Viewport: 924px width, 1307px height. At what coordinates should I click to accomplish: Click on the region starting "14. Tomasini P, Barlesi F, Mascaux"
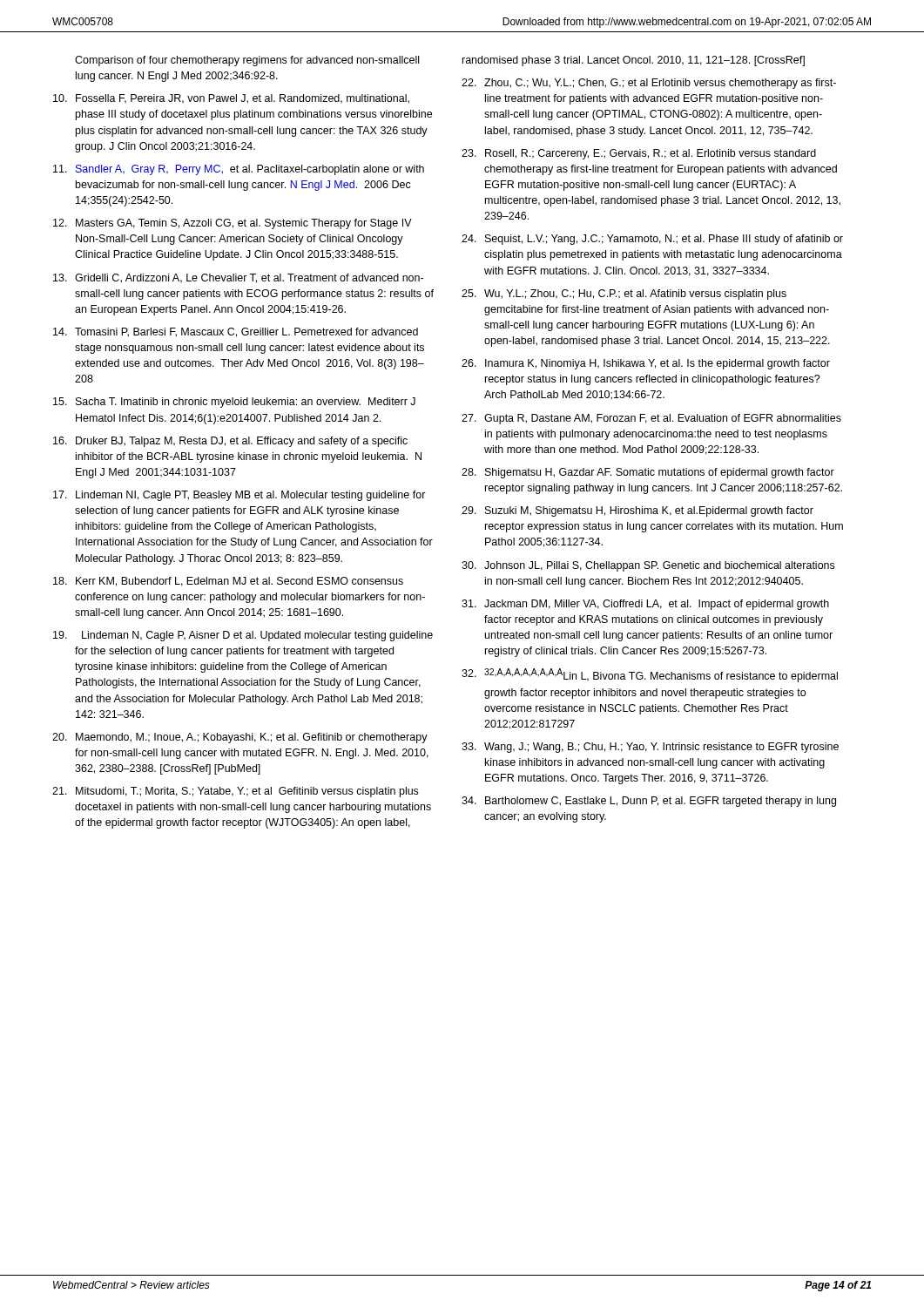click(244, 356)
